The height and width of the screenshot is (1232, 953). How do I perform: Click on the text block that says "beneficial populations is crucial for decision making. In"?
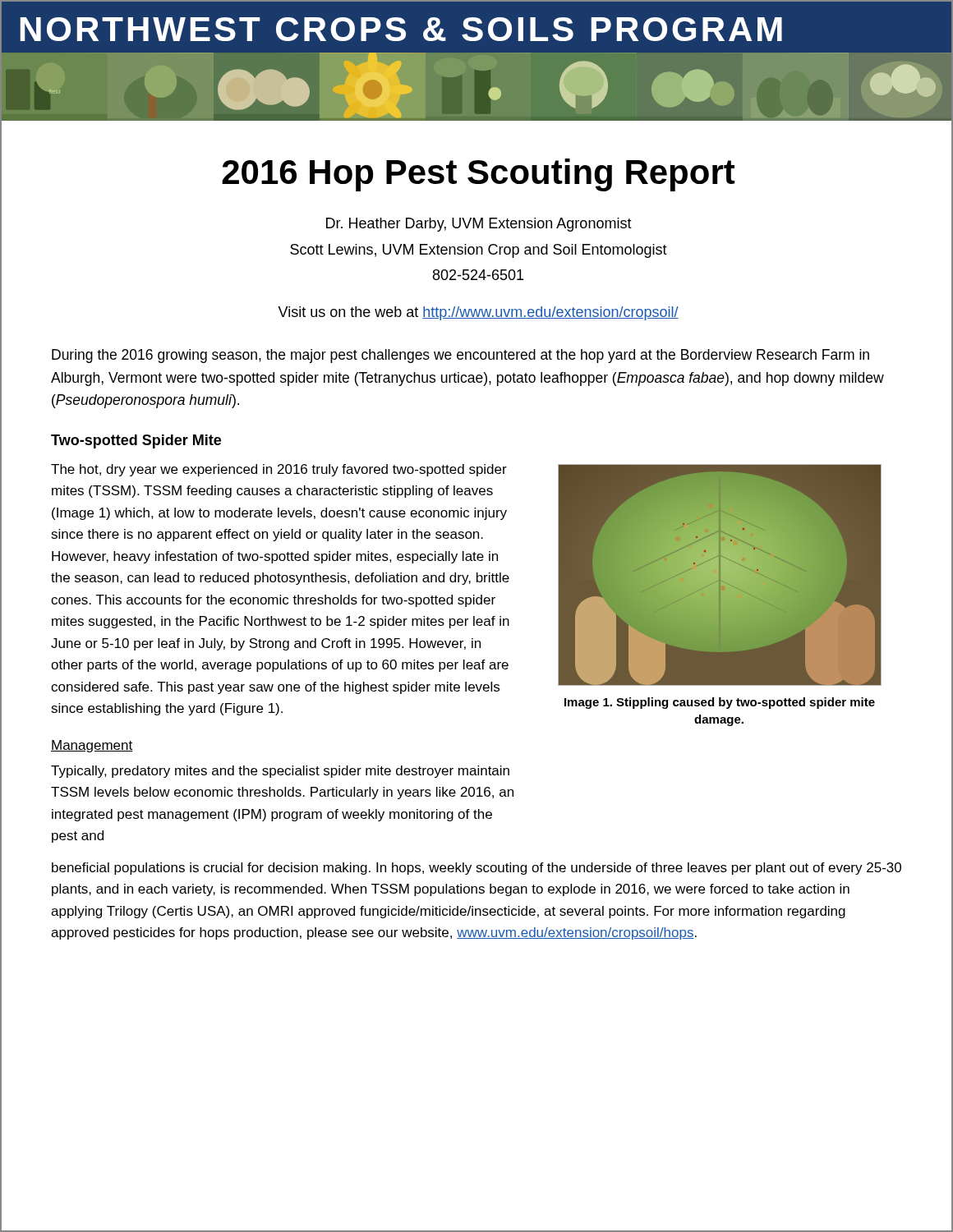coord(476,900)
